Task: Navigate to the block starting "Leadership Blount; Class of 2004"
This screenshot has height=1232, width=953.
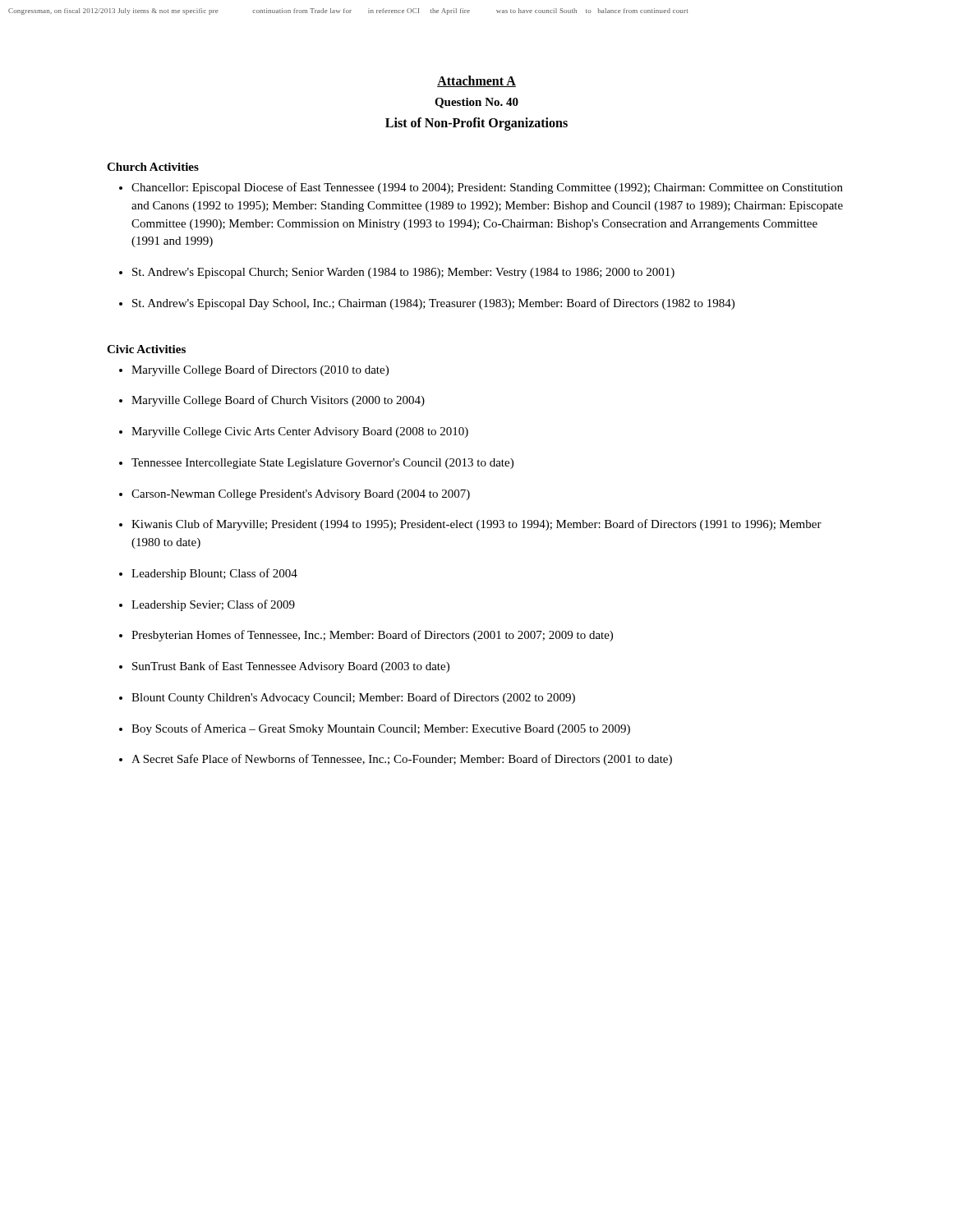Action: (214, 573)
